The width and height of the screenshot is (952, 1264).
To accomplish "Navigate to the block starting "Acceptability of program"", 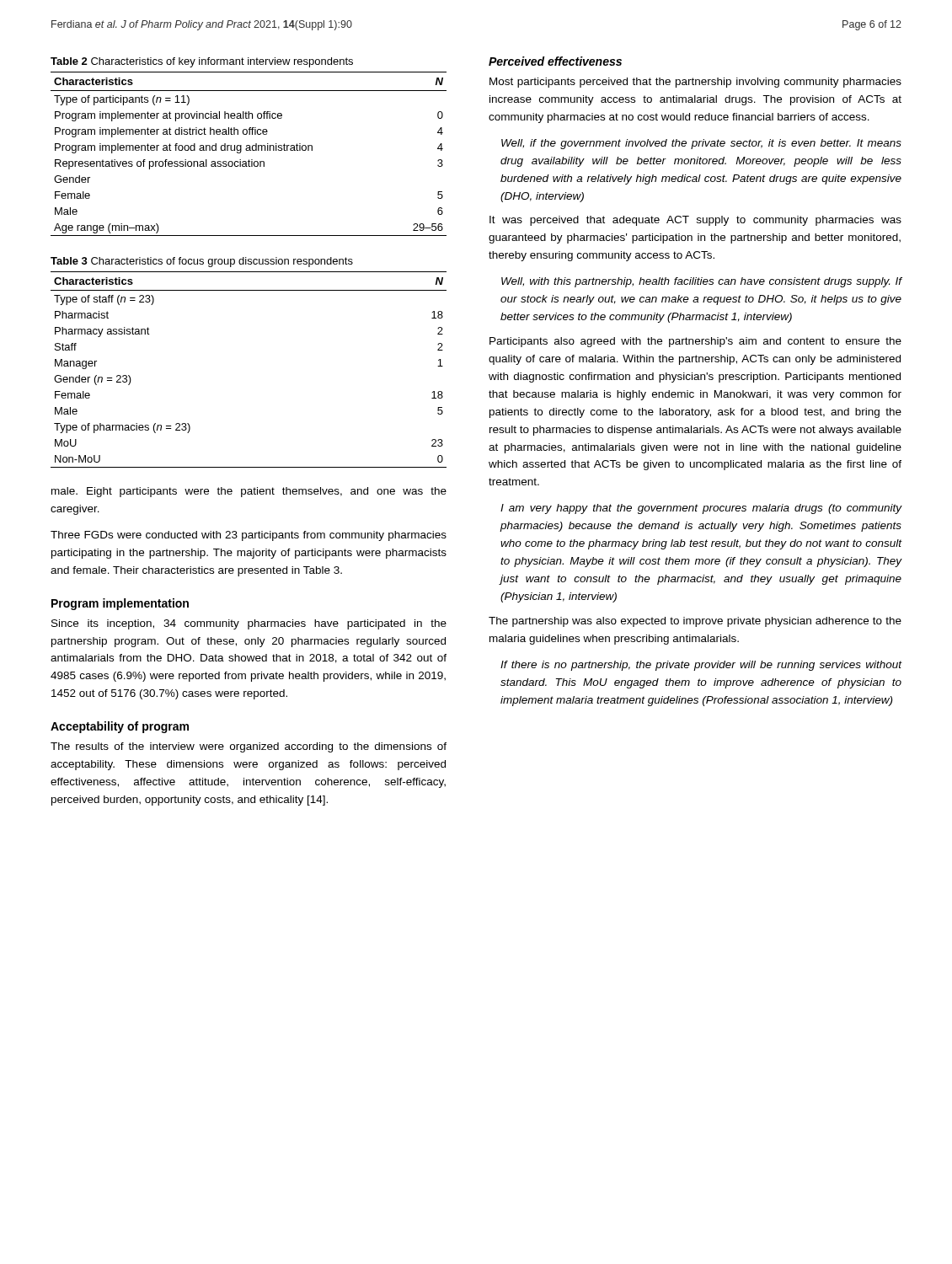I will [120, 727].
